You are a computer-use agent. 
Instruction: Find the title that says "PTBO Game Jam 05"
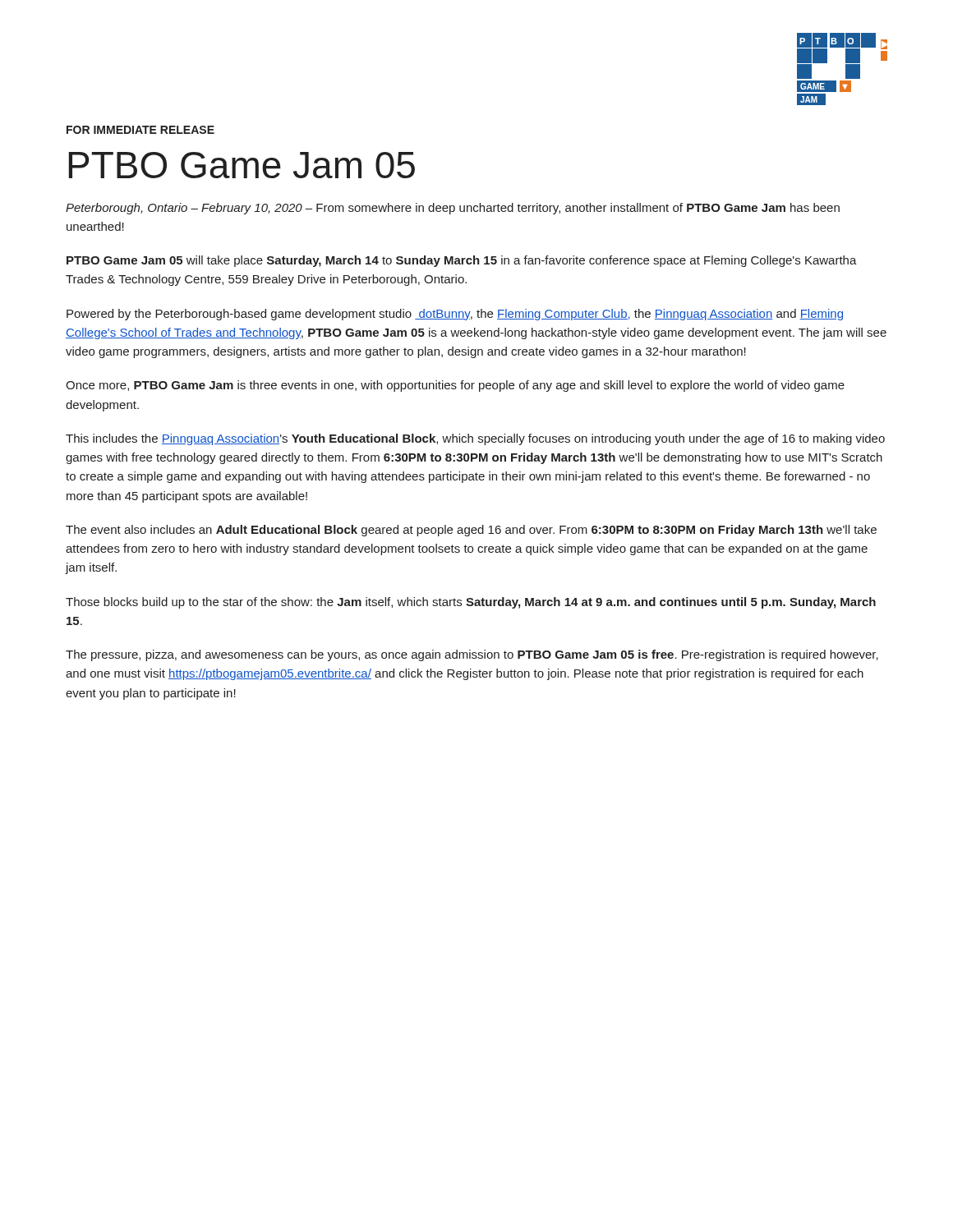coord(242,165)
